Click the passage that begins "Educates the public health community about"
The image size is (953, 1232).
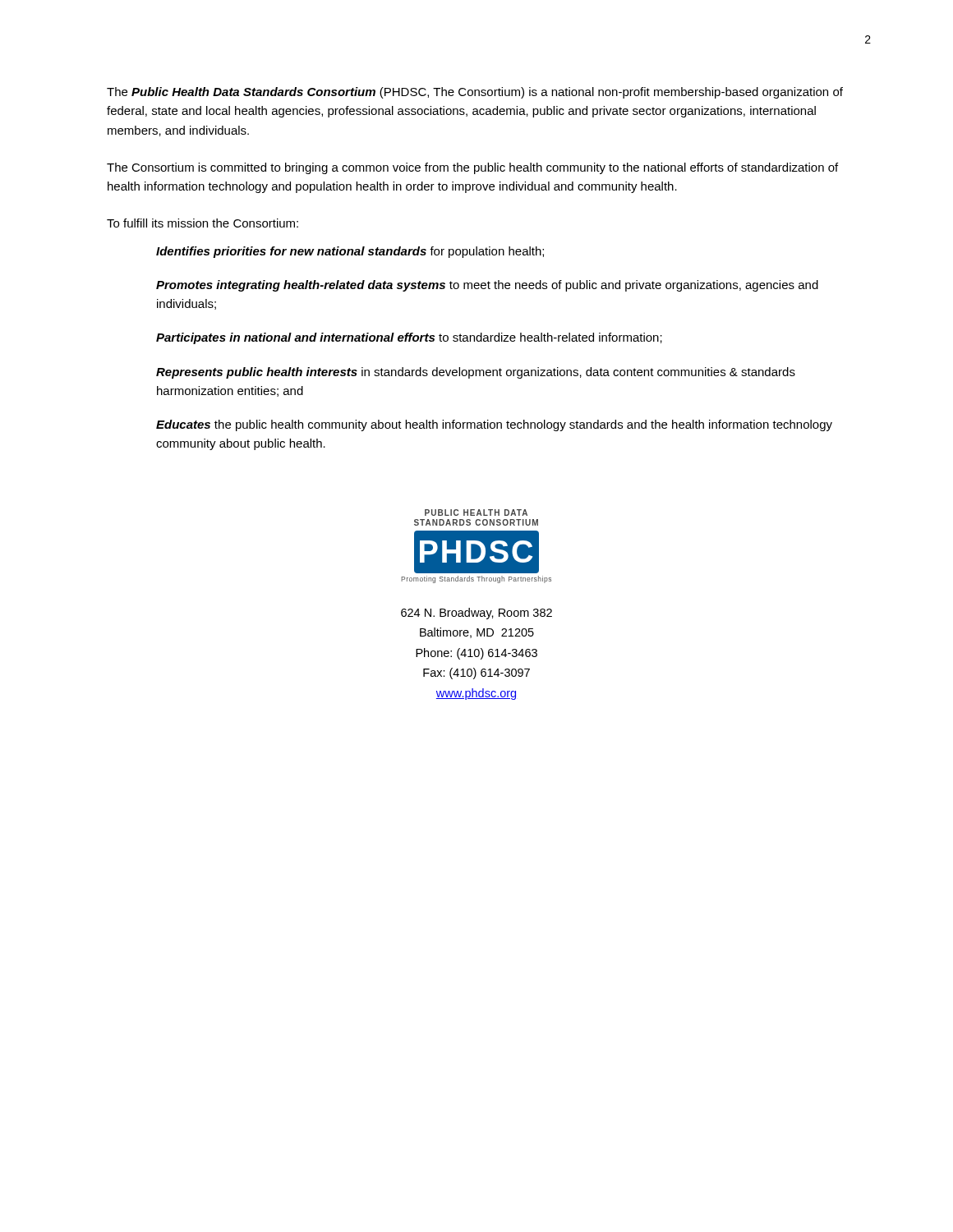[x=494, y=434]
